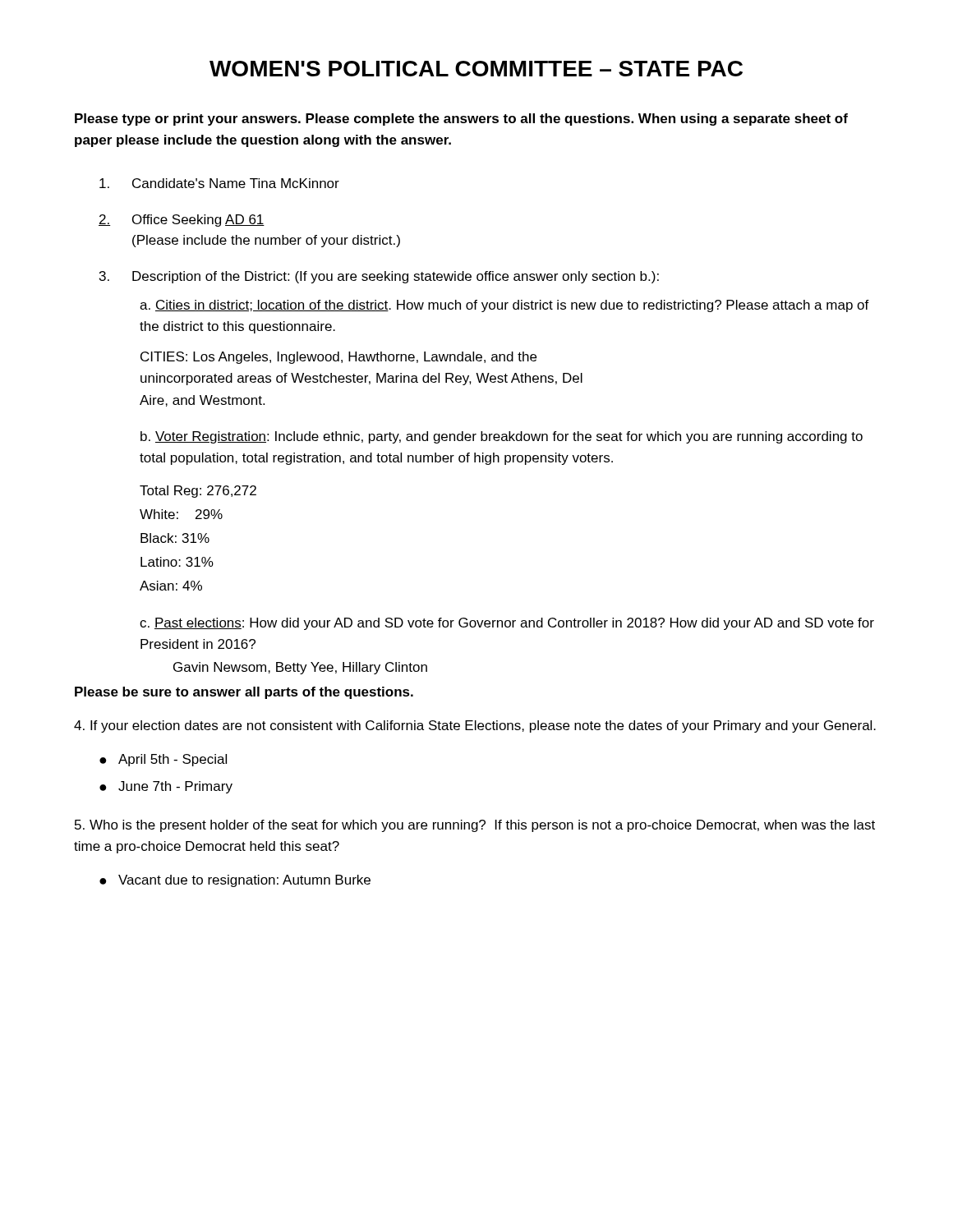
Task: Find the block on this page that starts "CITIES: Los Angeles,"
Action: 361,378
